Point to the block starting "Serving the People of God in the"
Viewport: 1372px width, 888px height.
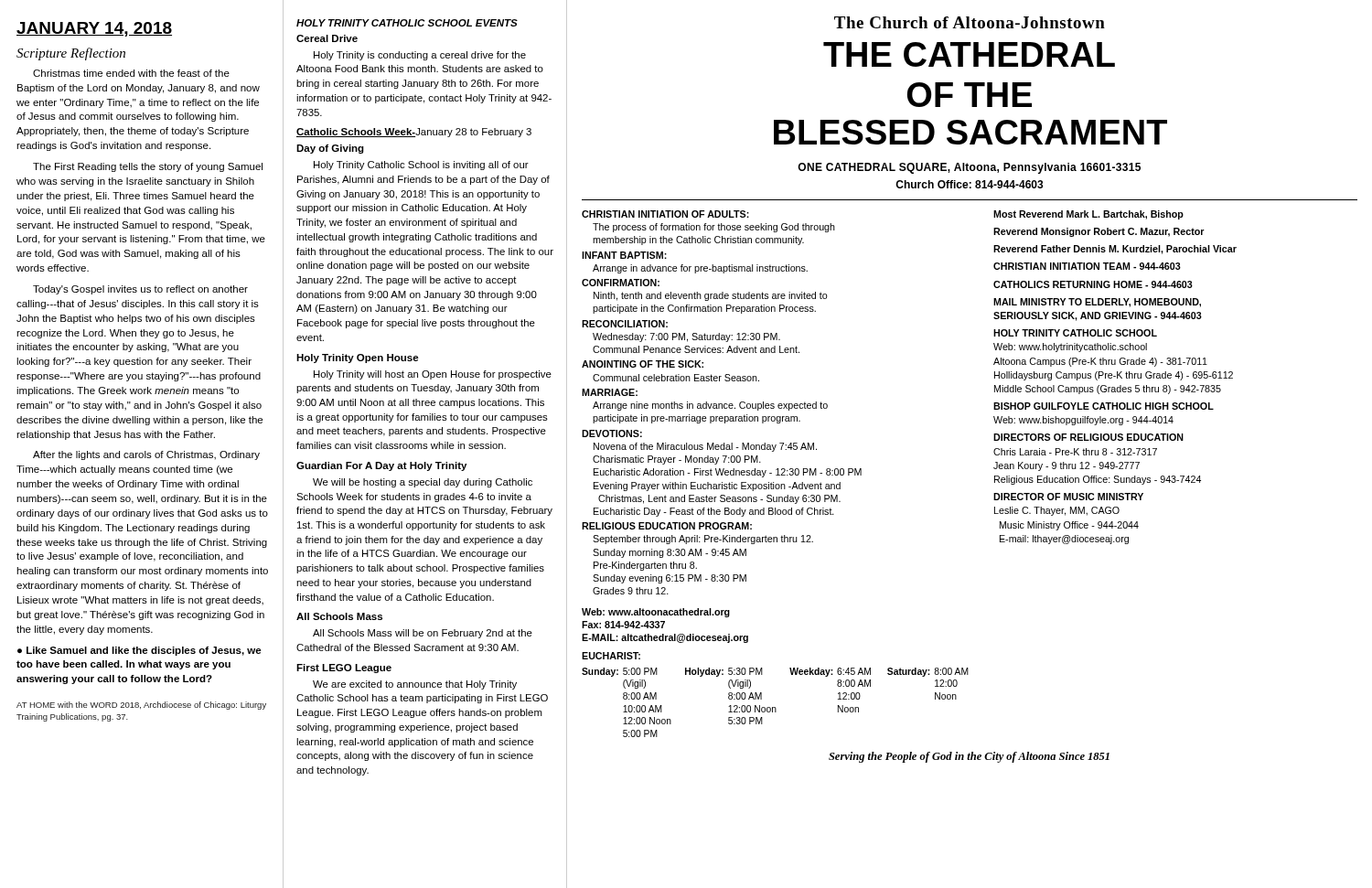(x=970, y=757)
